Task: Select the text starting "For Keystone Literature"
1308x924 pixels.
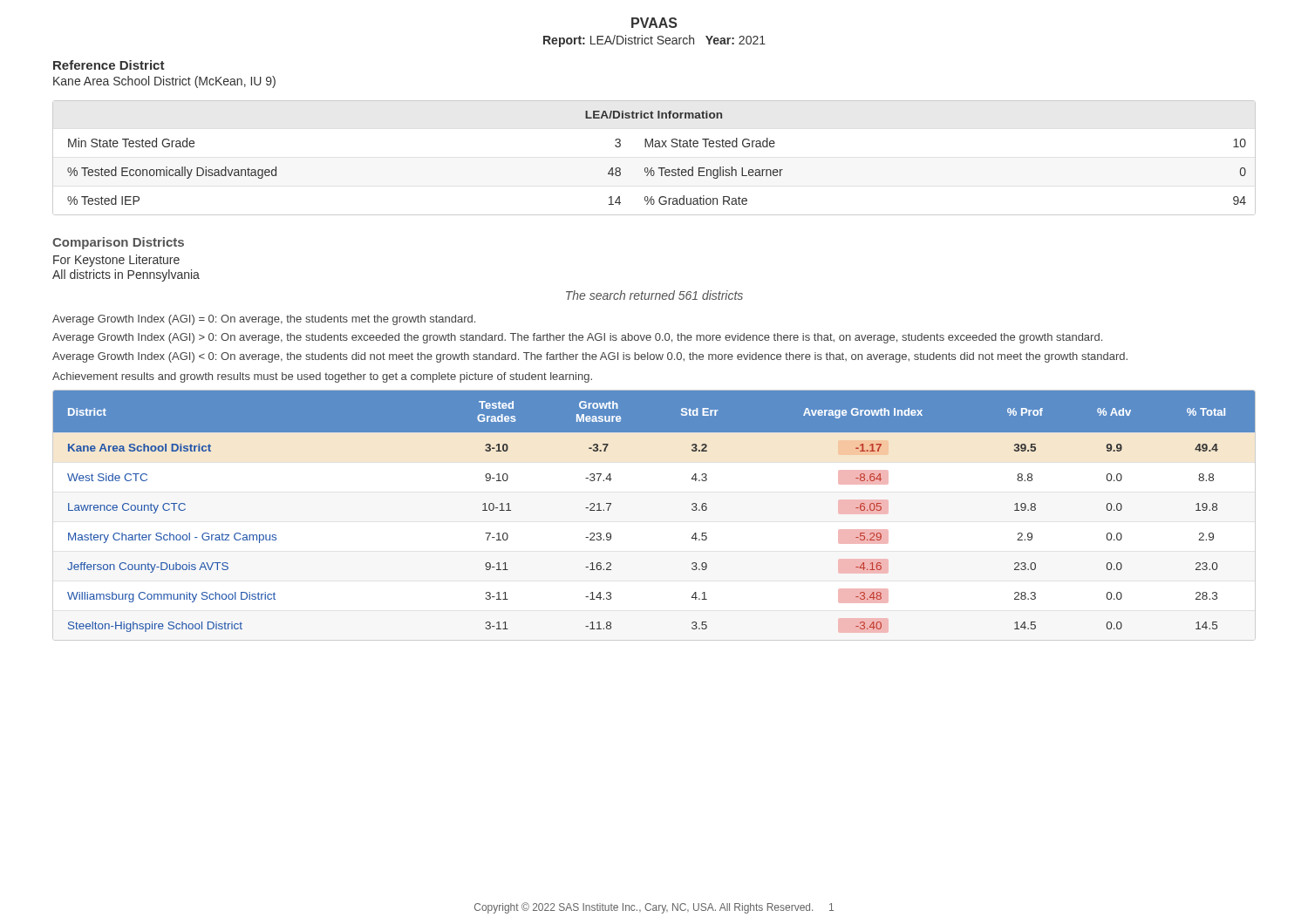Action: [116, 260]
